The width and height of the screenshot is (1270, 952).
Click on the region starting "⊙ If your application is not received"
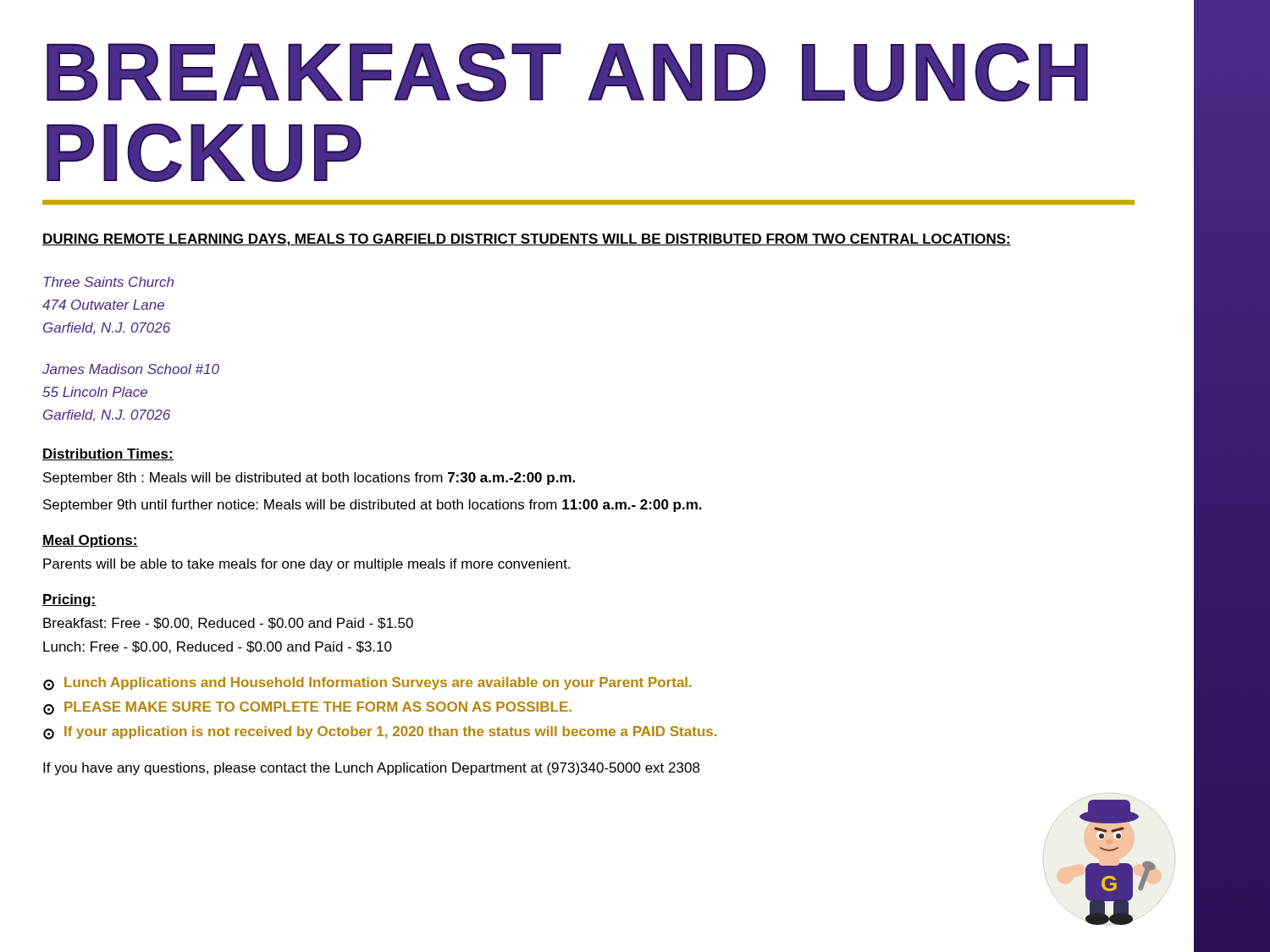[380, 733]
